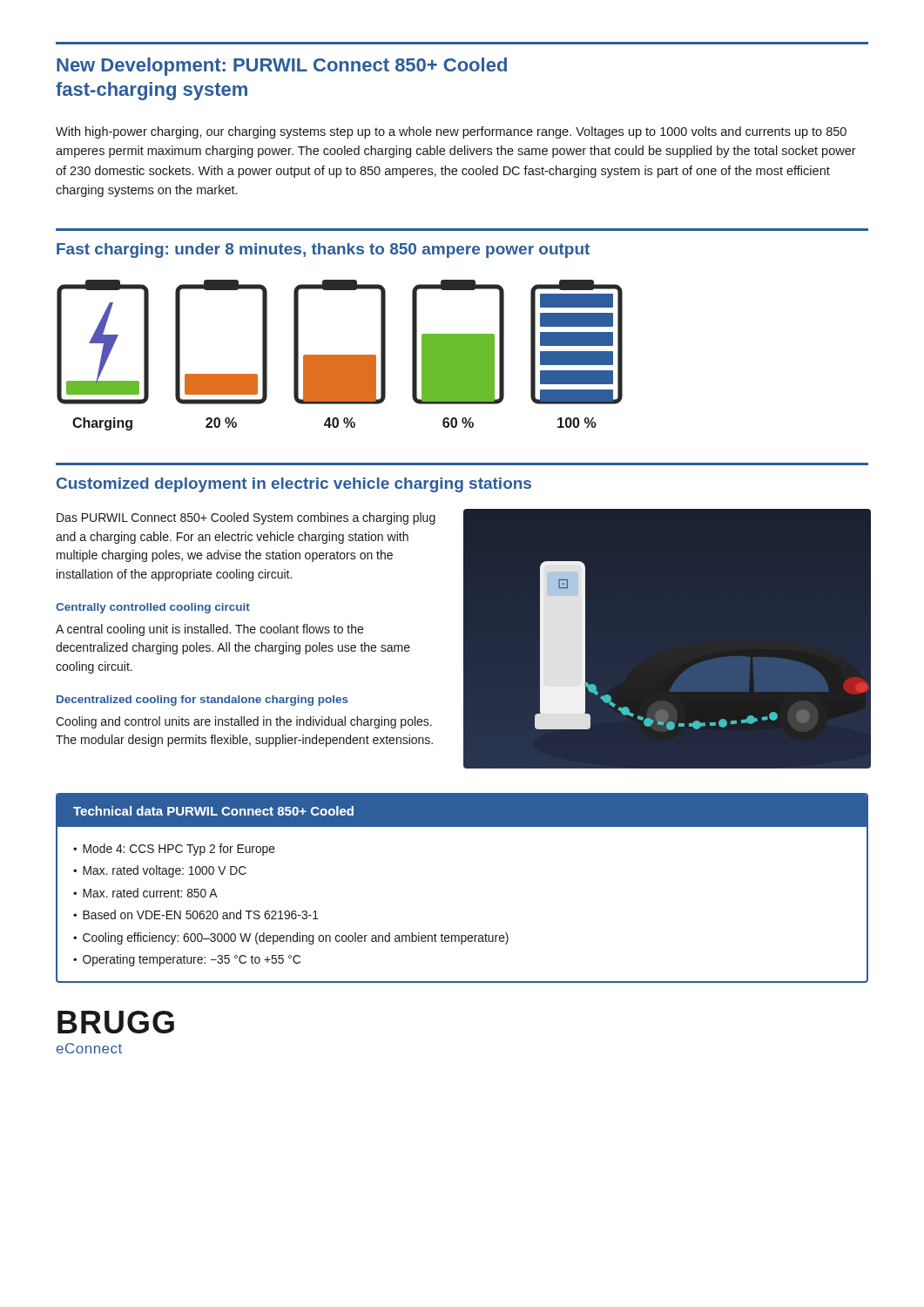
Task: Click on the text block that reads "With high-power charging, our charging systems step up"
Action: click(456, 161)
